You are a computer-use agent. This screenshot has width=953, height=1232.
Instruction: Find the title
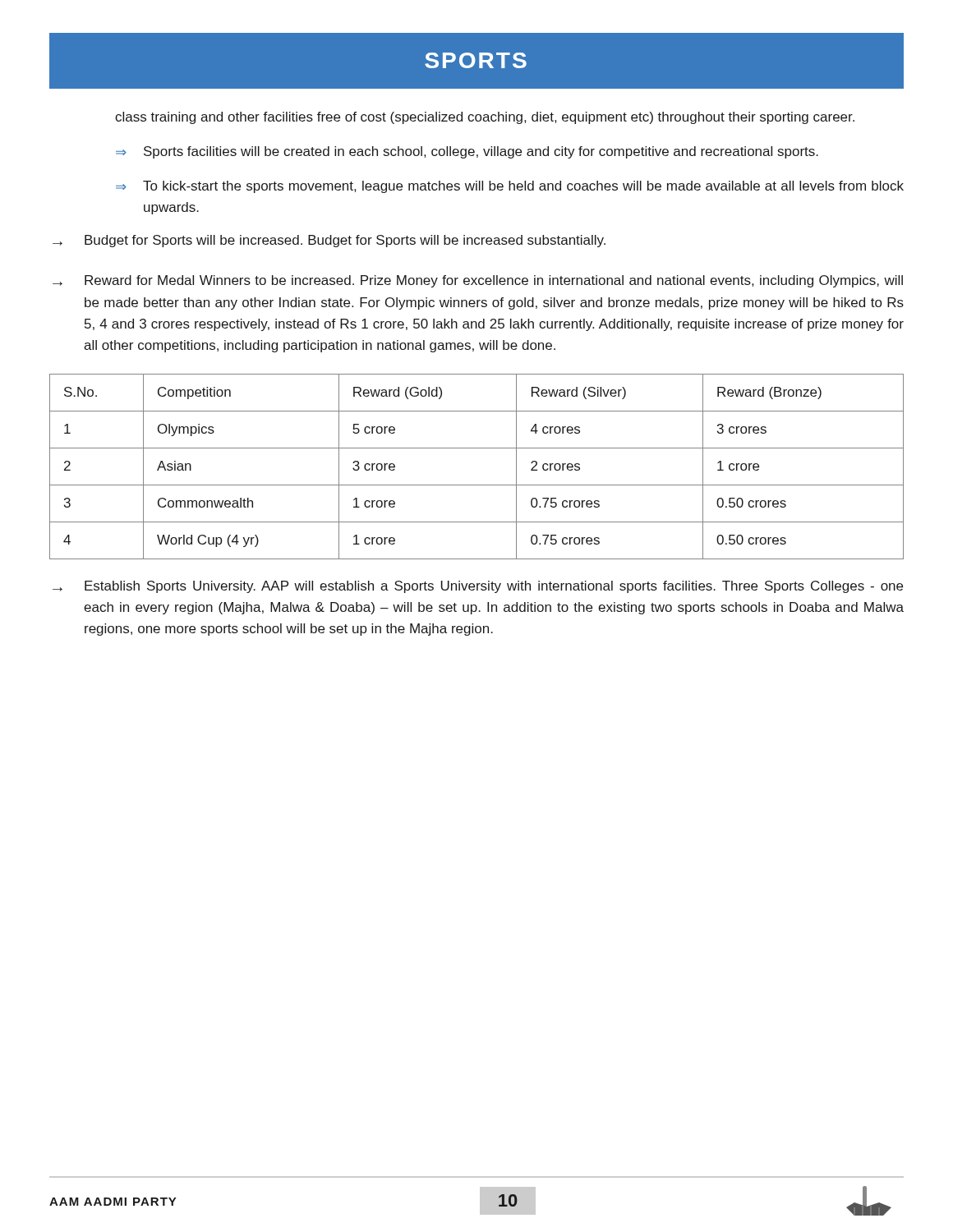[x=476, y=60]
